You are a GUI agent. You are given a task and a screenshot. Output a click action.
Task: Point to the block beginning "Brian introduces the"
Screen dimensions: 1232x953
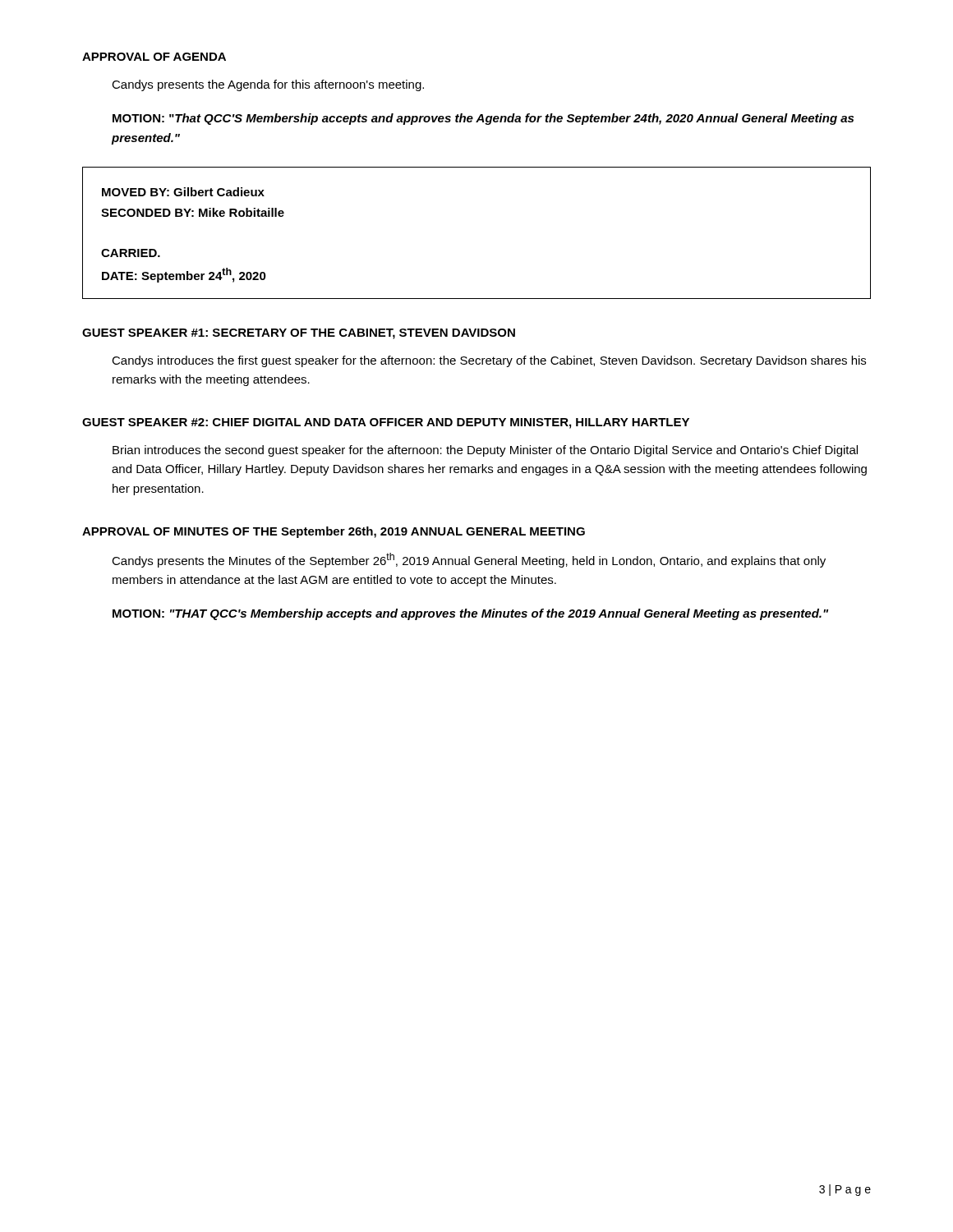(490, 469)
